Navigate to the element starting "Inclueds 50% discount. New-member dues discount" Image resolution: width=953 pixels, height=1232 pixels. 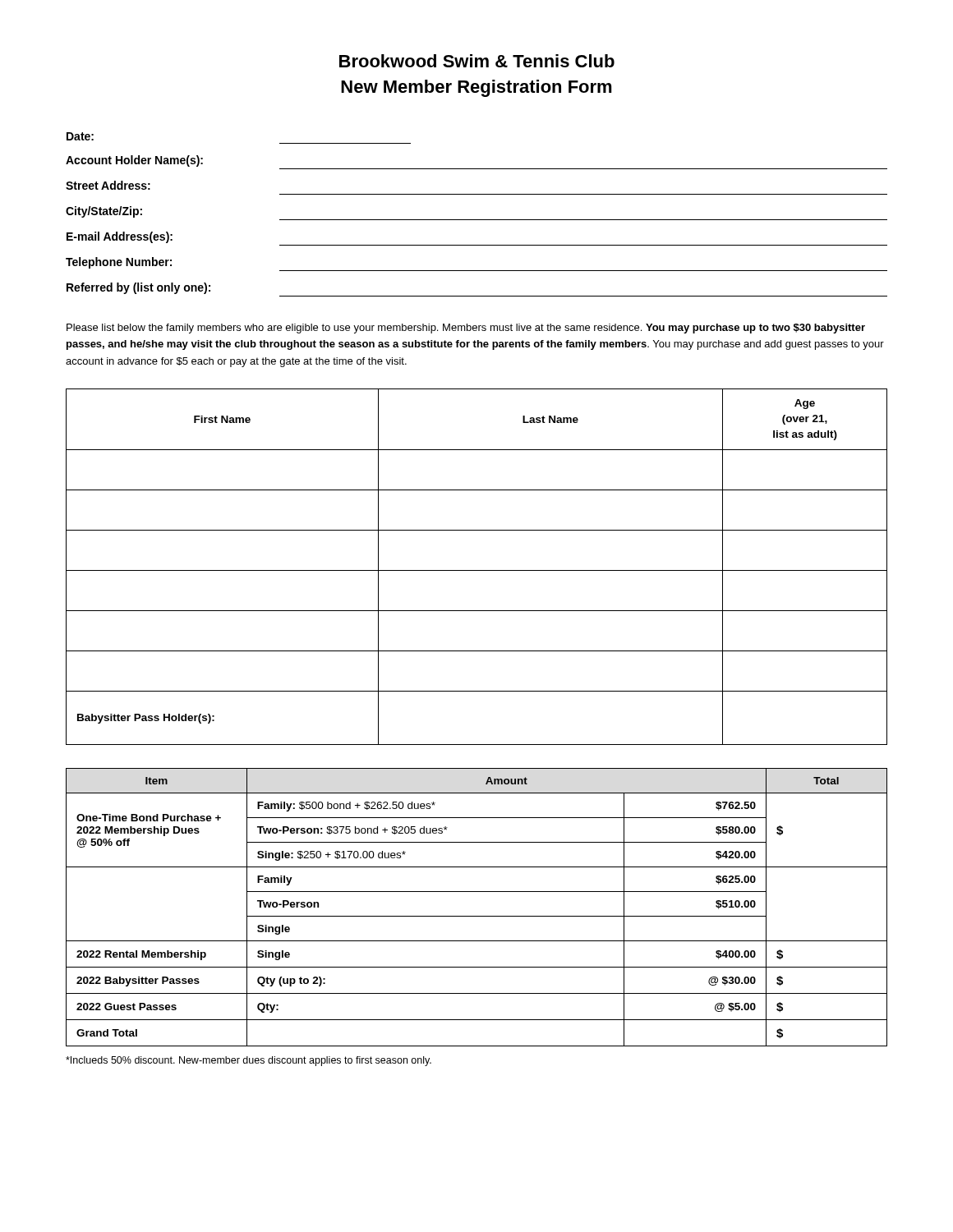249,1060
